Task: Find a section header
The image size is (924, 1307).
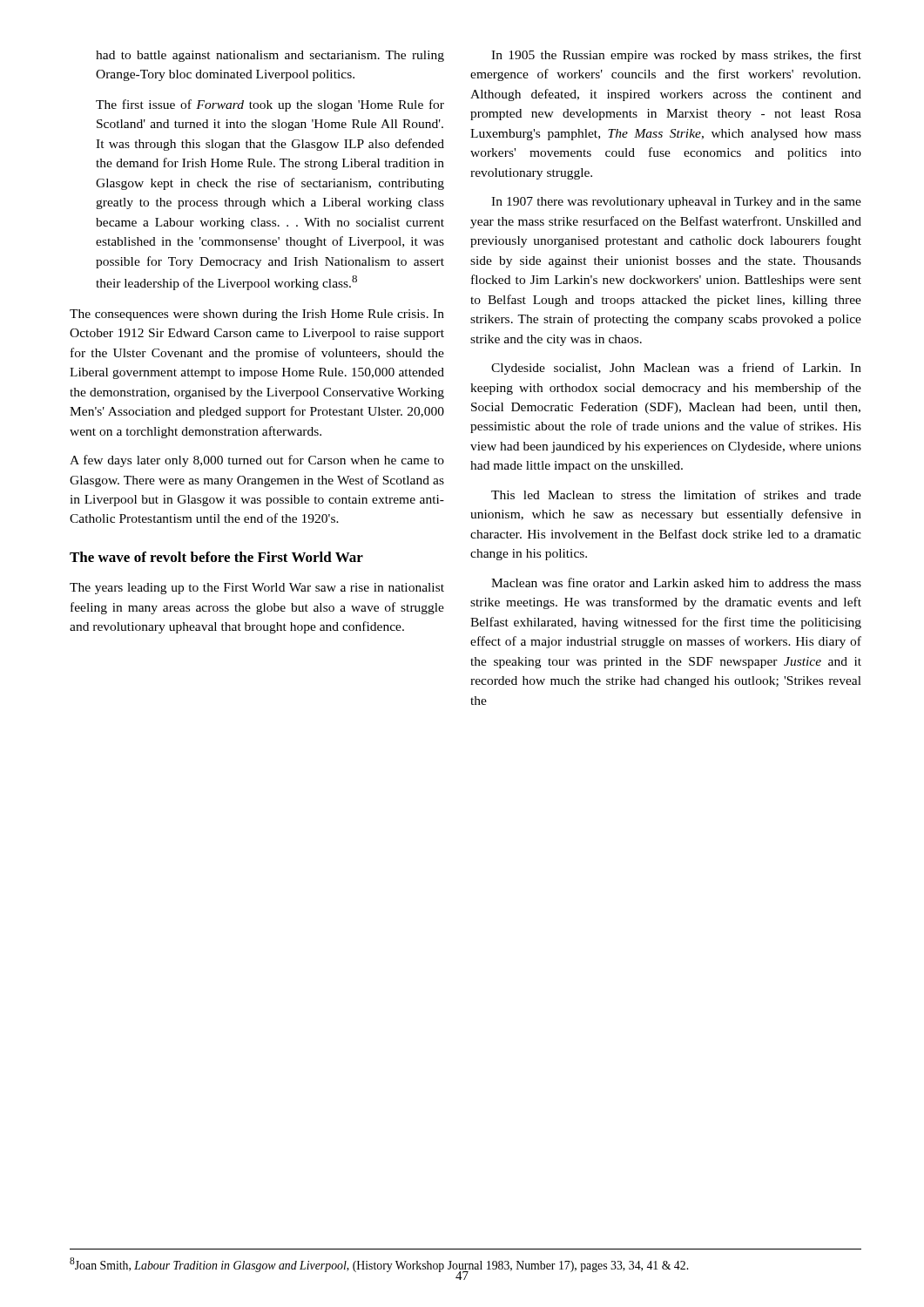Action: [216, 557]
